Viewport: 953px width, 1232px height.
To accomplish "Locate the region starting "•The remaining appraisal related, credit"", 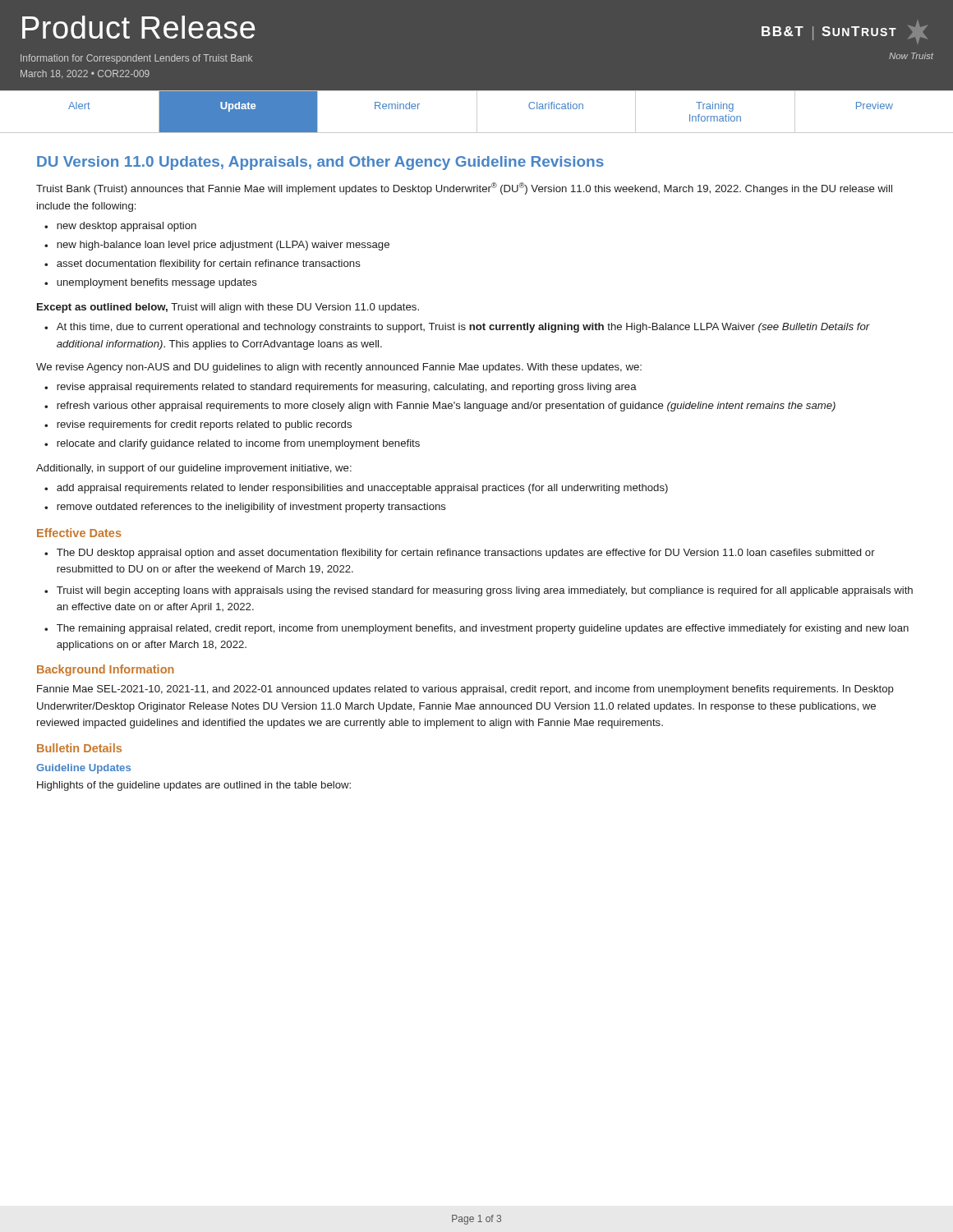I will pos(481,637).
